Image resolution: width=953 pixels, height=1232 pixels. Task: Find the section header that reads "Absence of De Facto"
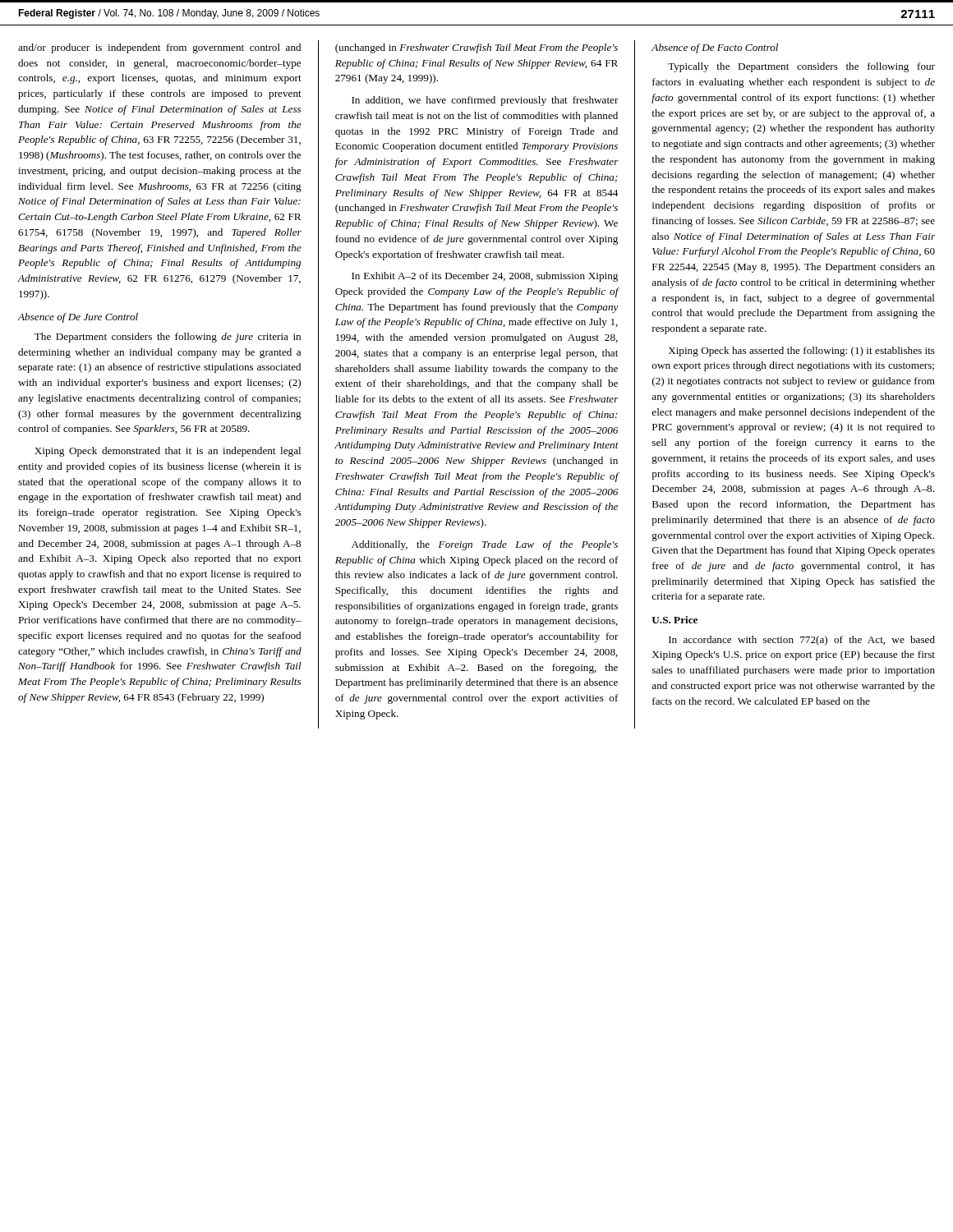(x=715, y=48)
